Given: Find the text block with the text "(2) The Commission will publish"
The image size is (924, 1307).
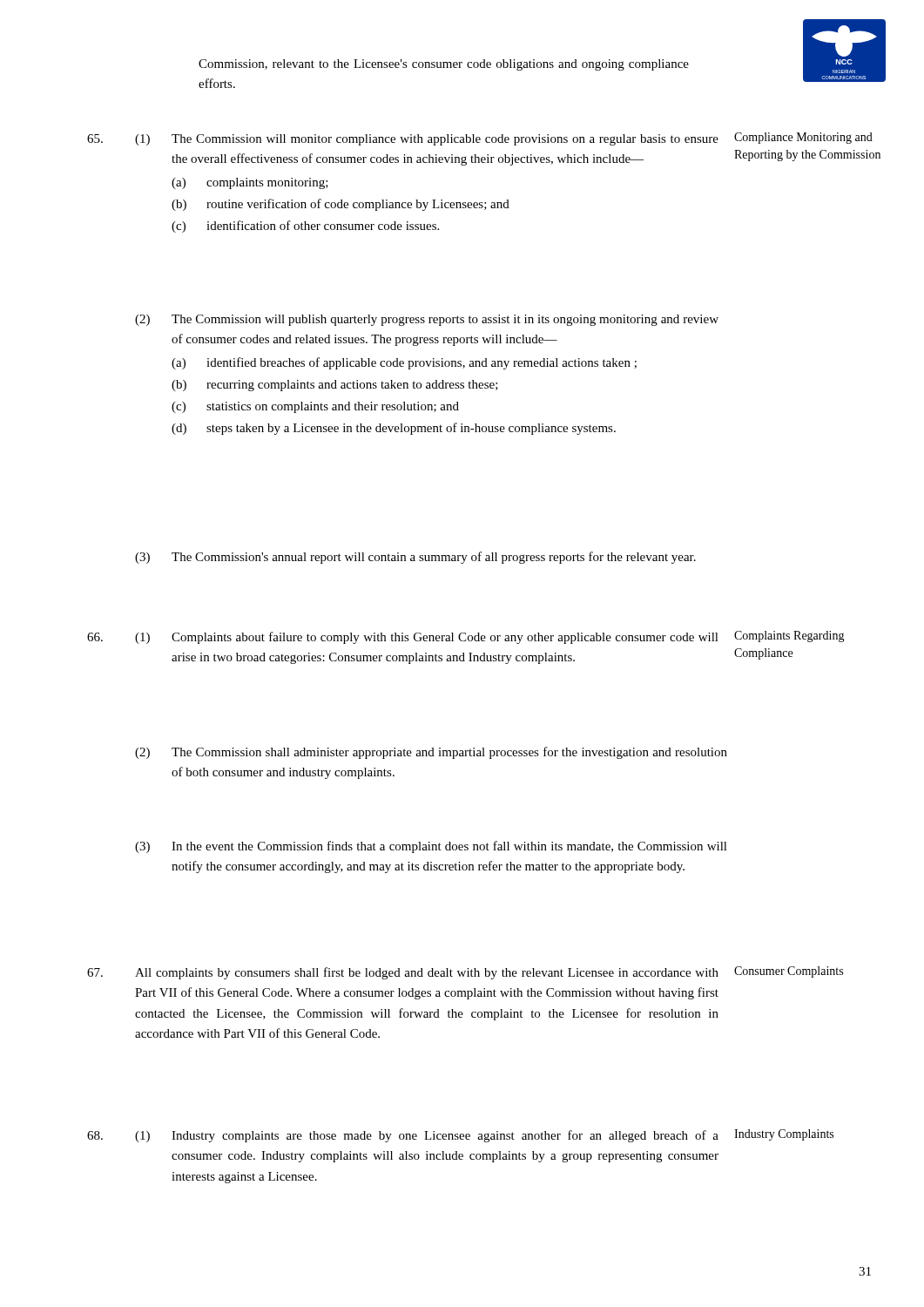Looking at the screenshot, I should 485,375.
